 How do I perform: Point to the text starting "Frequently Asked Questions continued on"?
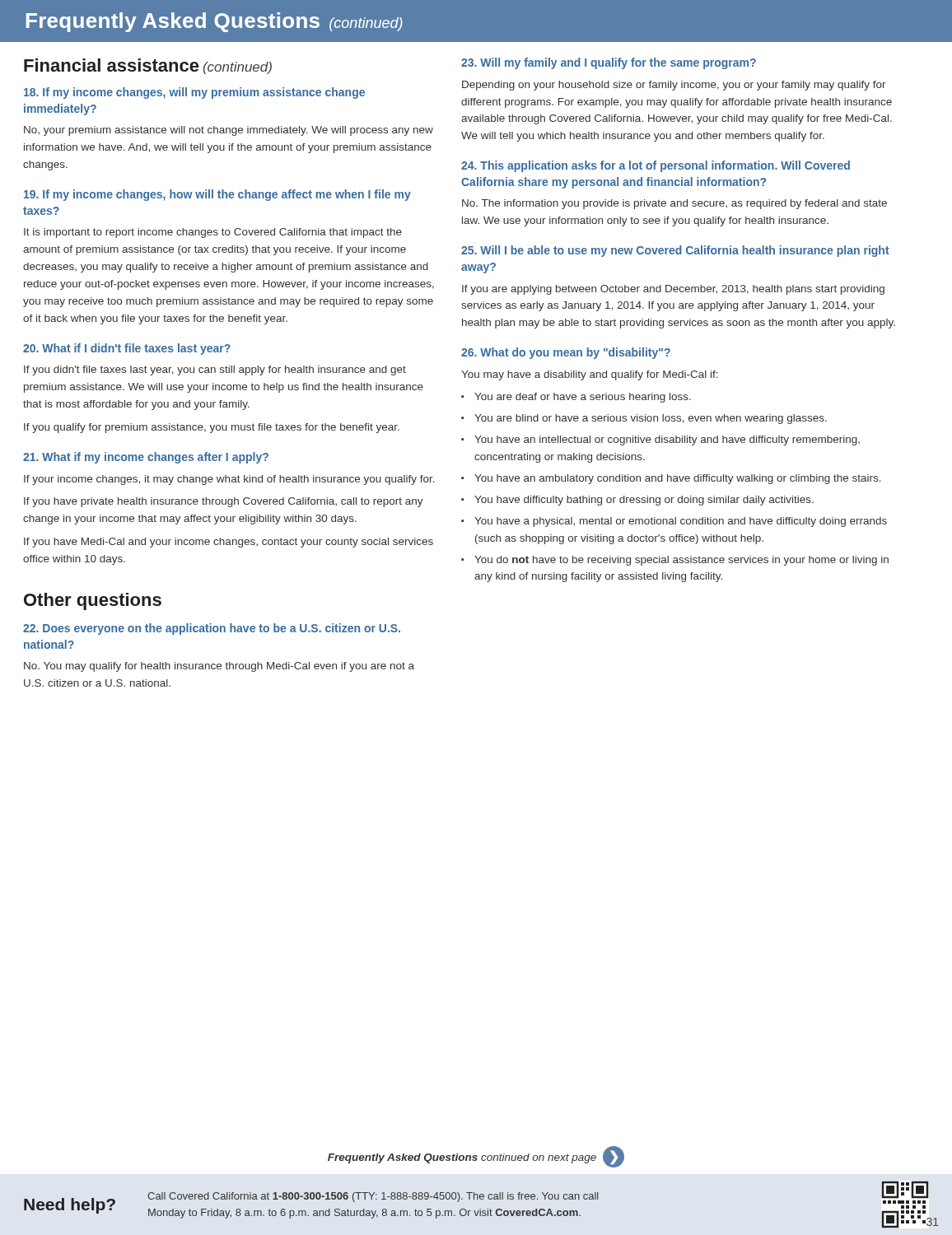[476, 1157]
